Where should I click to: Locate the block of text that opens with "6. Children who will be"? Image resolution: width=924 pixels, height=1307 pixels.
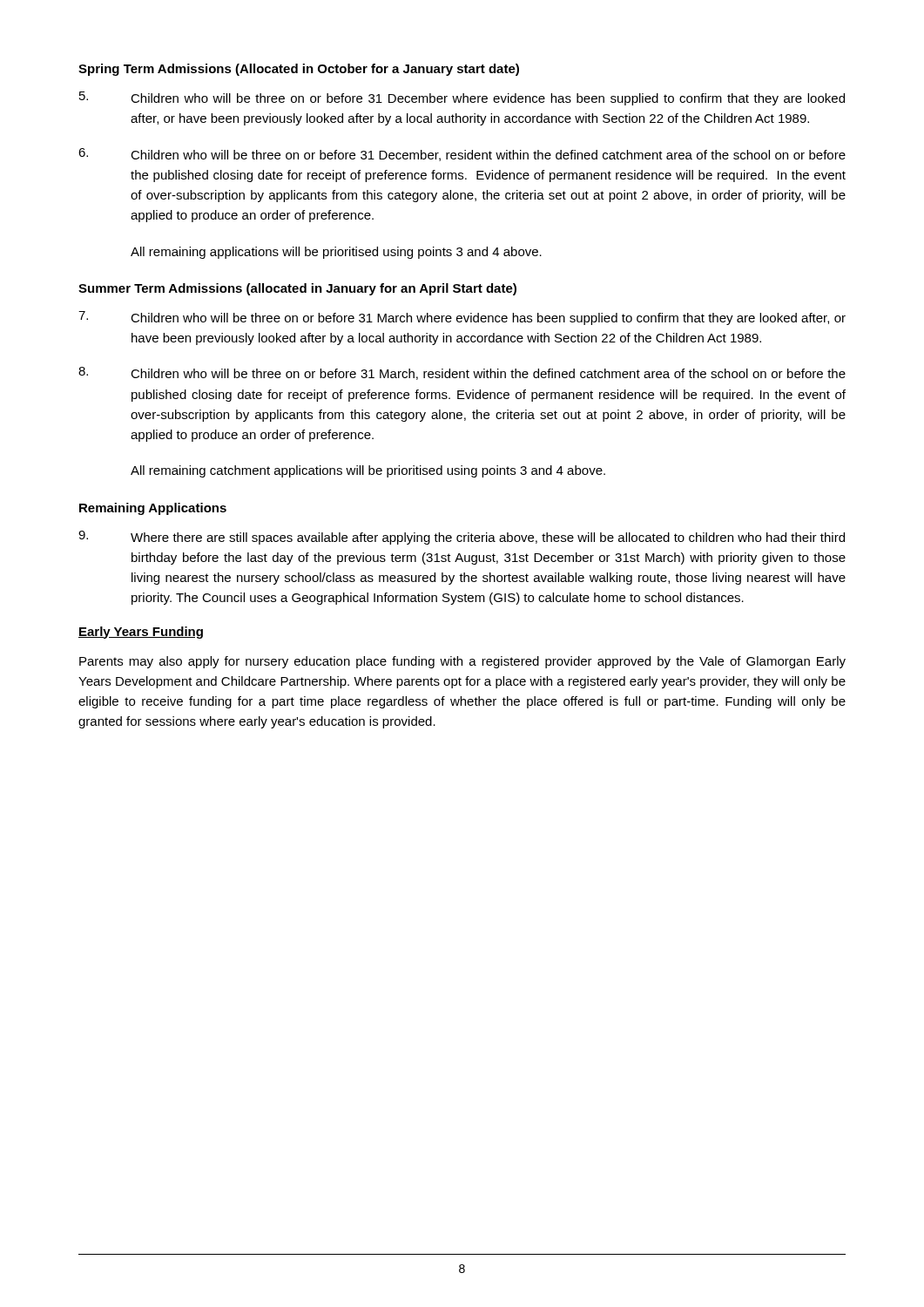462,185
